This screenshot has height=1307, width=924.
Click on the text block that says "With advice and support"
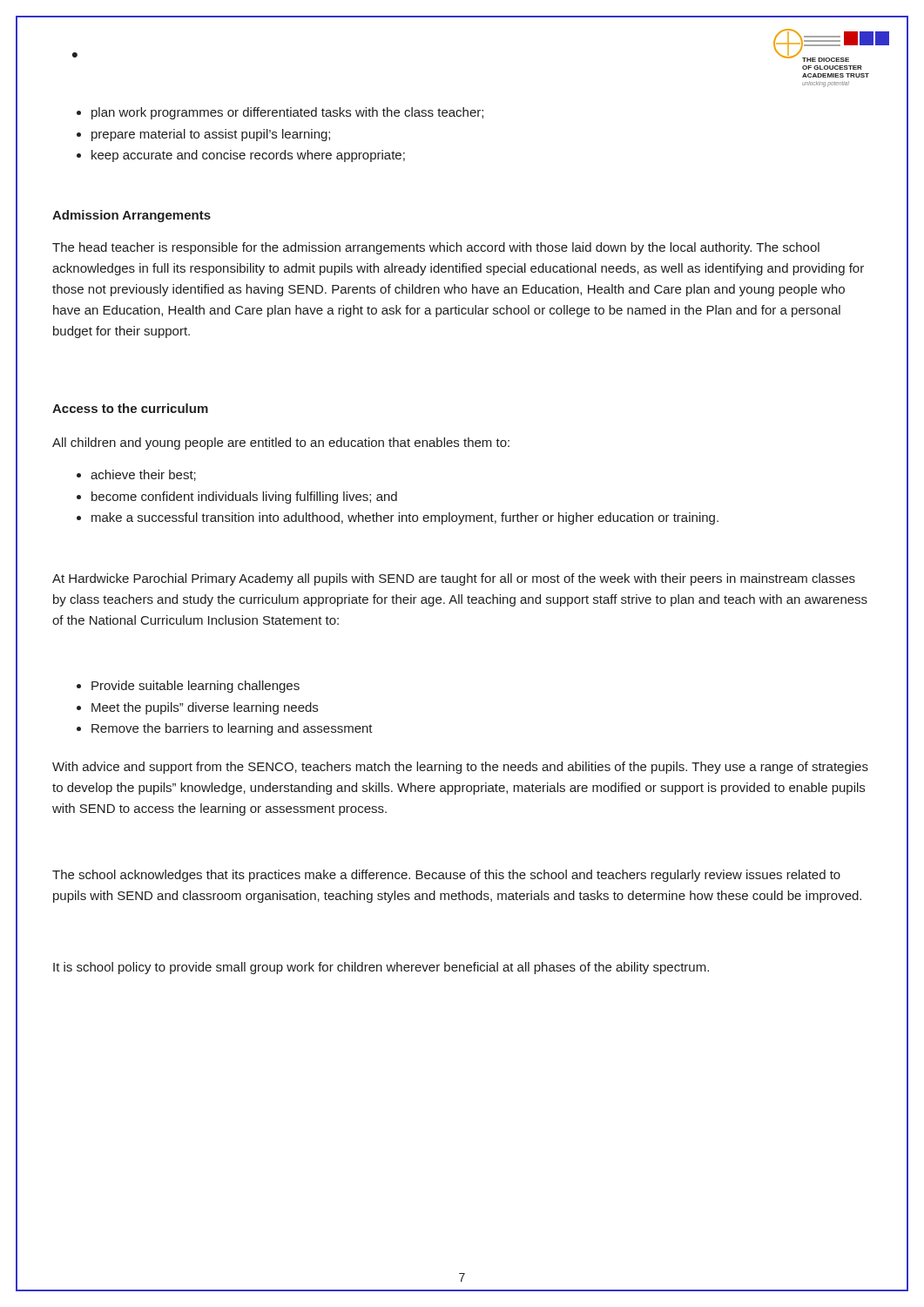point(460,787)
